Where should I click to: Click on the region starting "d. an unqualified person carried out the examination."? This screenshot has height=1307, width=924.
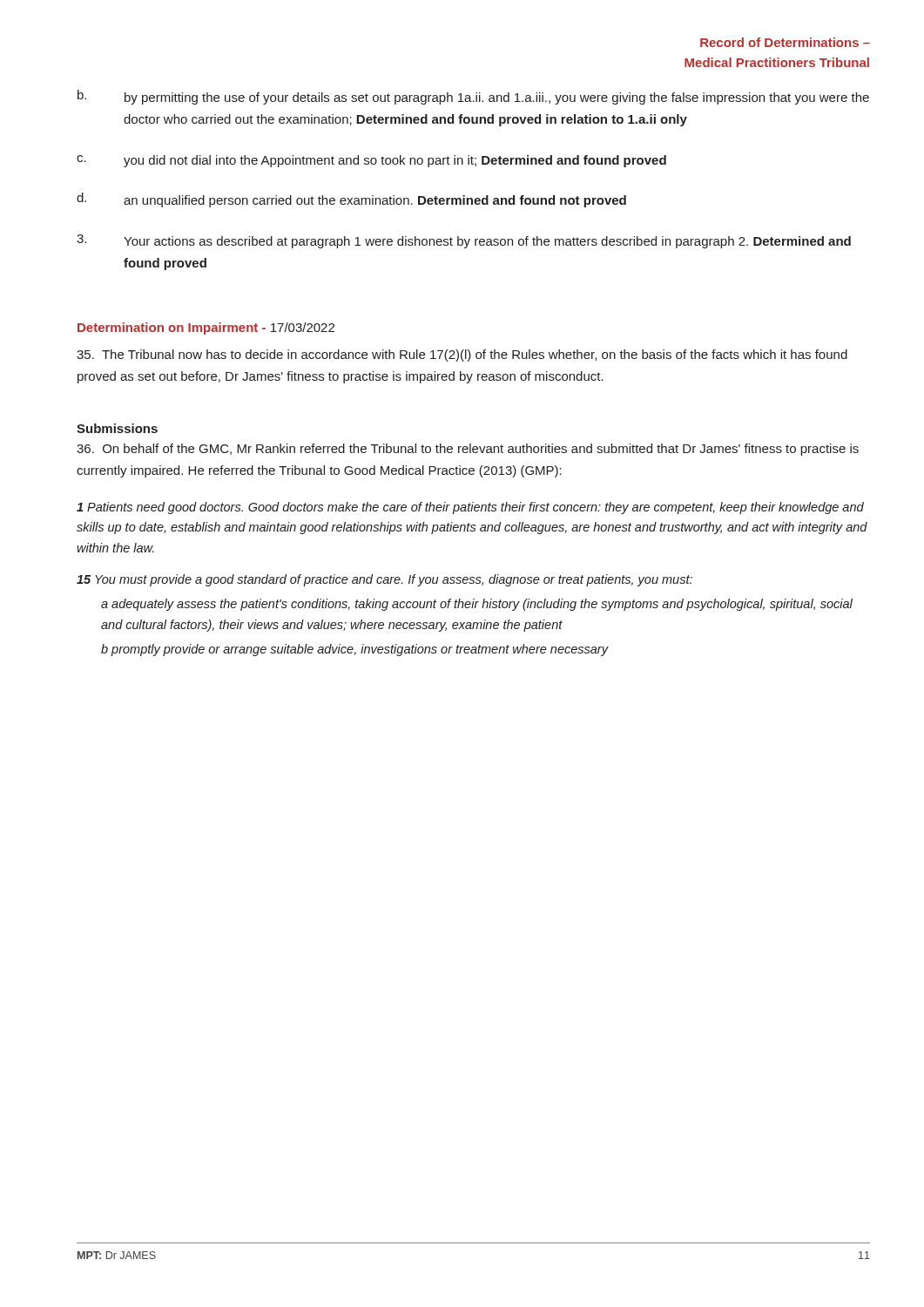click(x=473, y=201)
